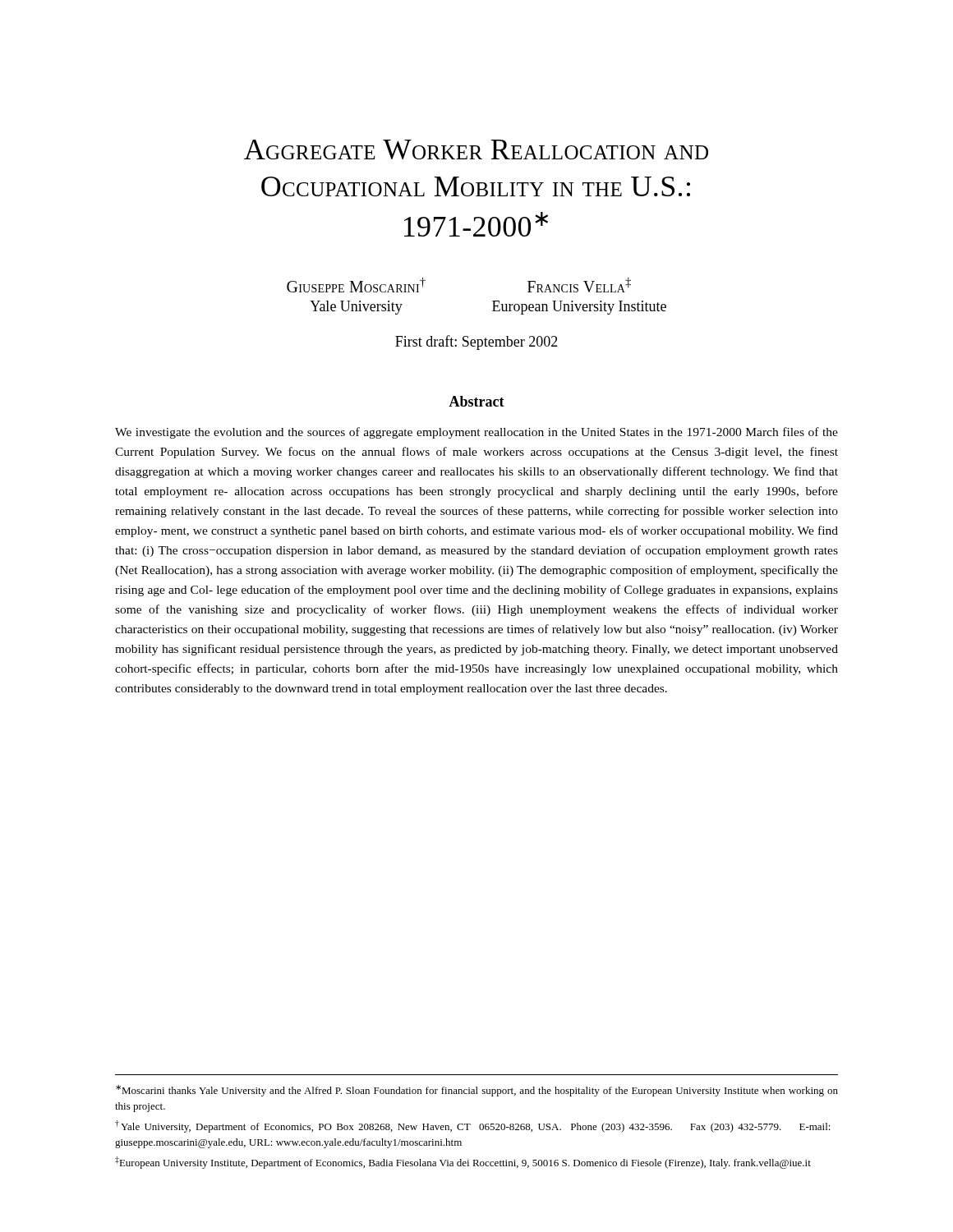The width and height of the screenshot is (953, 1232).
Task: Click on the text block starting "Giuseppe Moscarini† Yale University Francis Vella‡"
Action: pyautogui.click(x=354, y=285)
